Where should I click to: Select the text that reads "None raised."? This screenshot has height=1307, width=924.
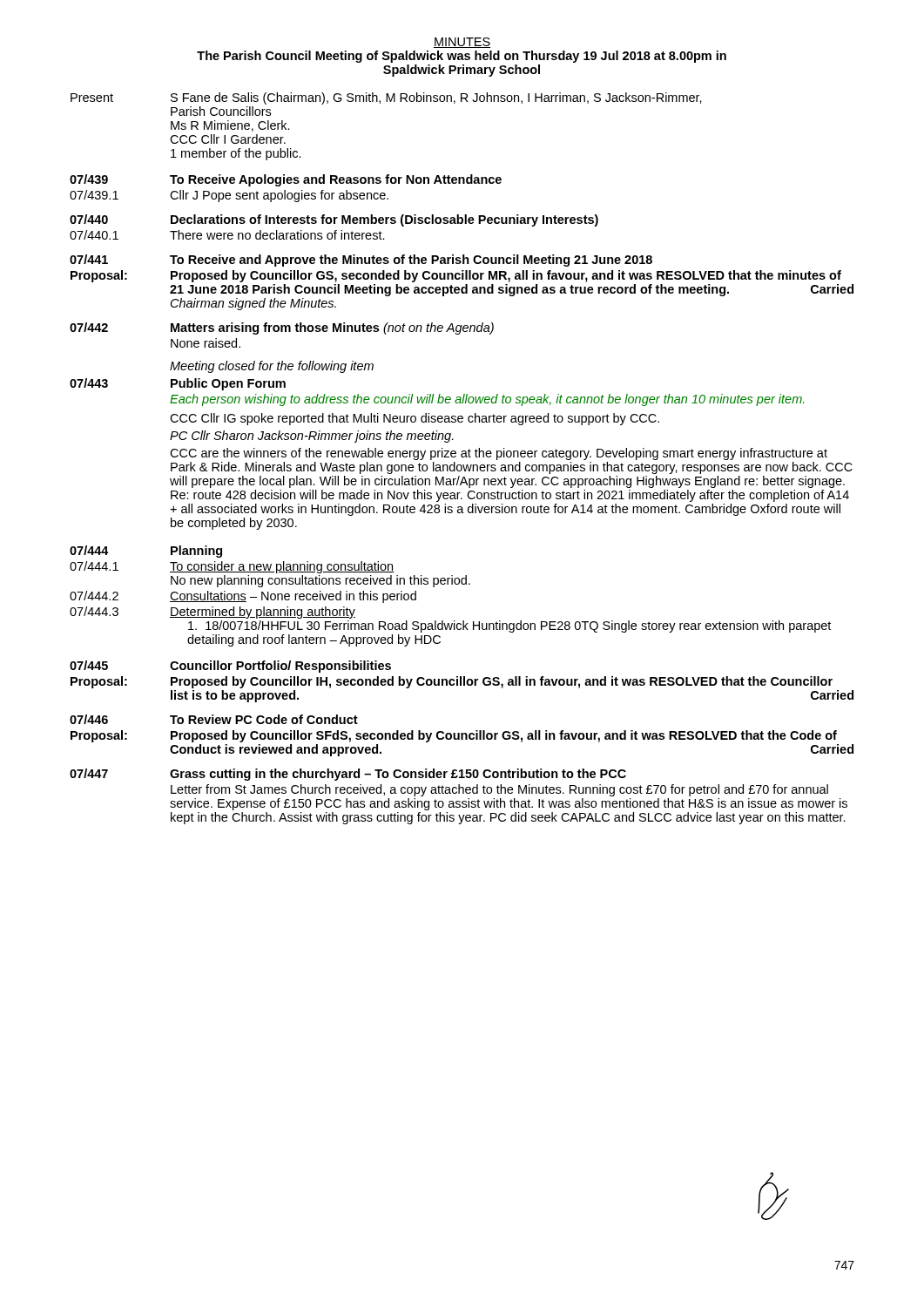(x=206, y=343)
